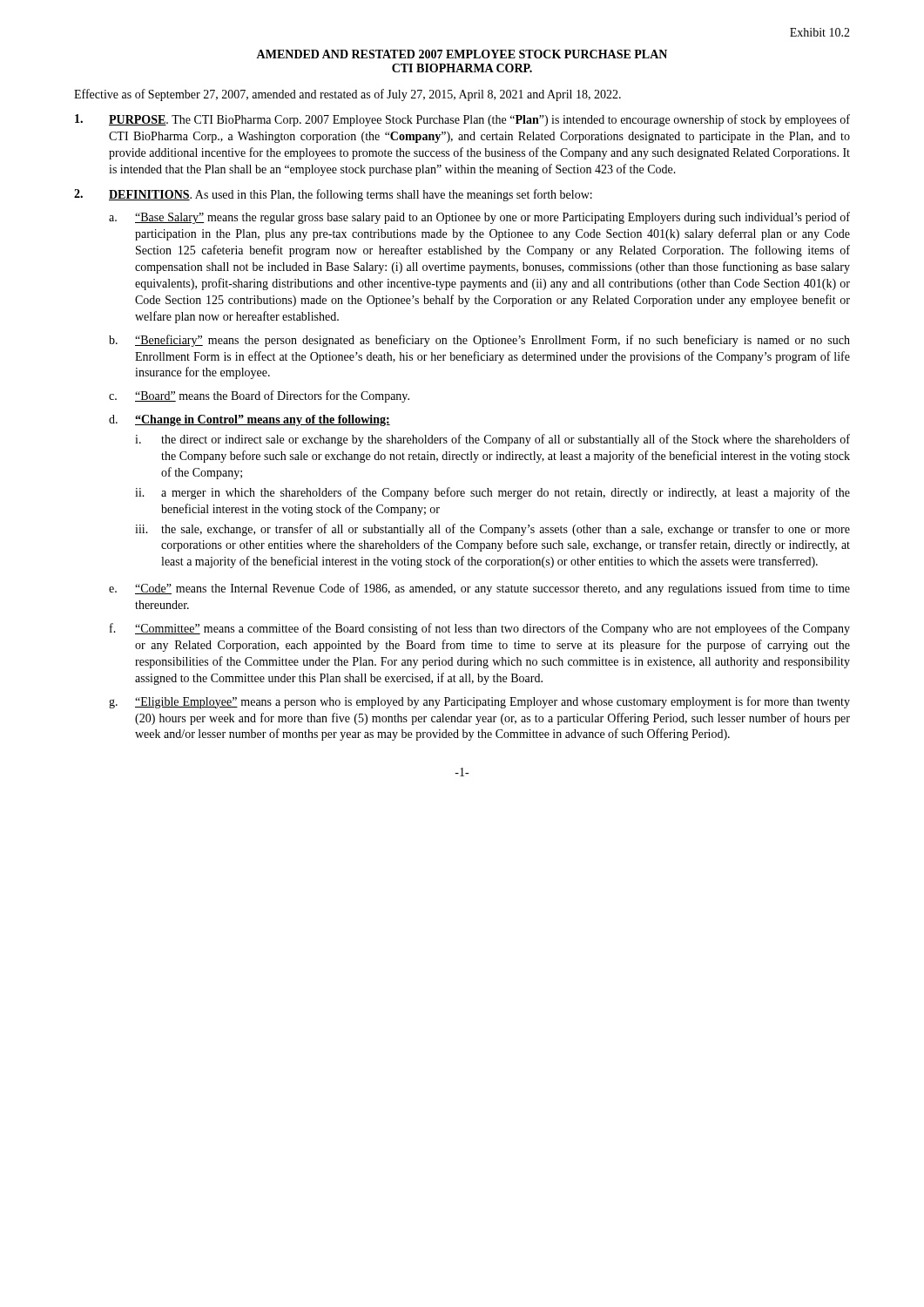
Task: Locate the passage starting "AMENDED AND RESTATED 2007"
Action: pyautogui.click(x=462, y=62)
